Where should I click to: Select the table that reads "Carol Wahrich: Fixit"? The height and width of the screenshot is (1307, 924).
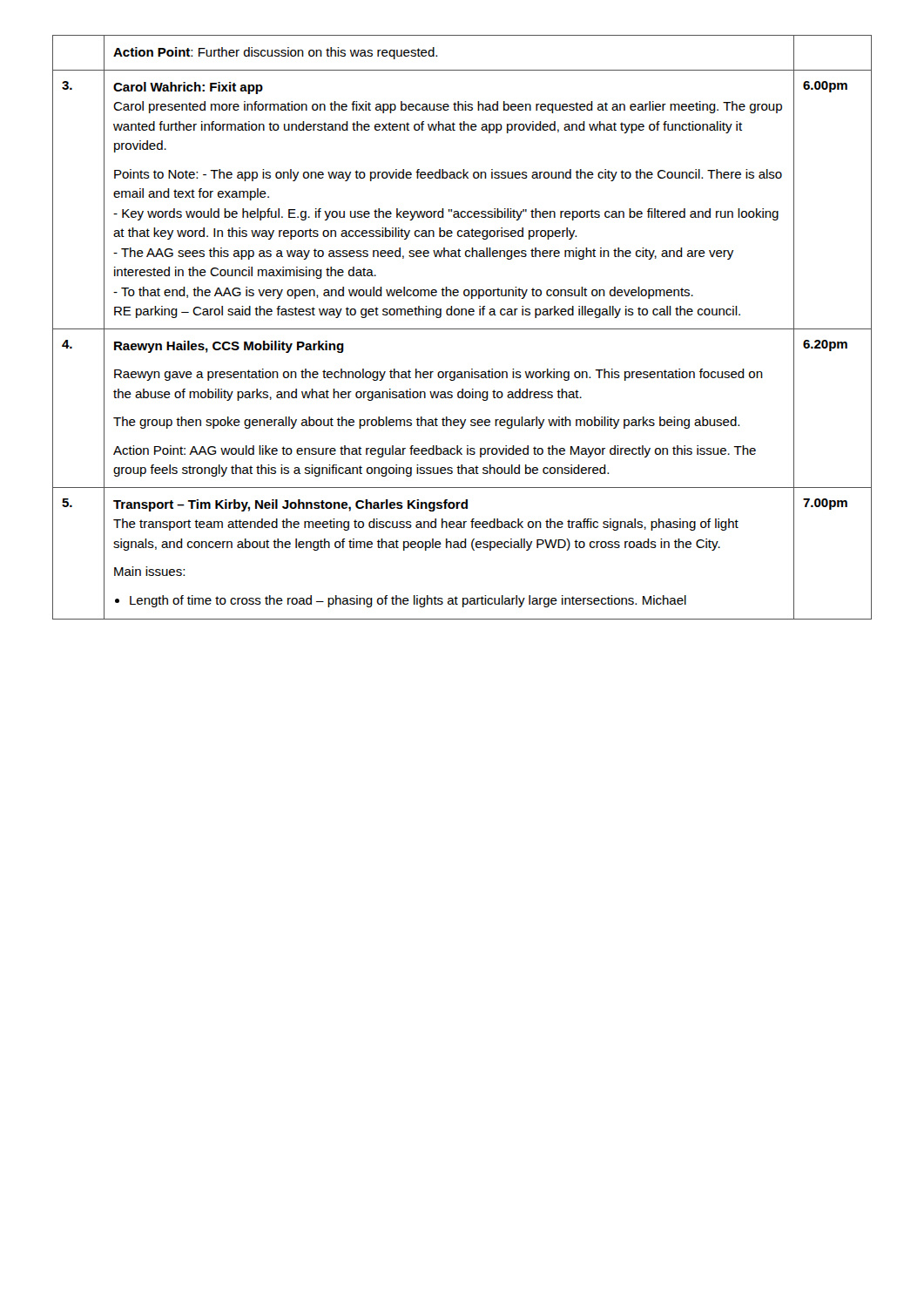click(462, 327)
